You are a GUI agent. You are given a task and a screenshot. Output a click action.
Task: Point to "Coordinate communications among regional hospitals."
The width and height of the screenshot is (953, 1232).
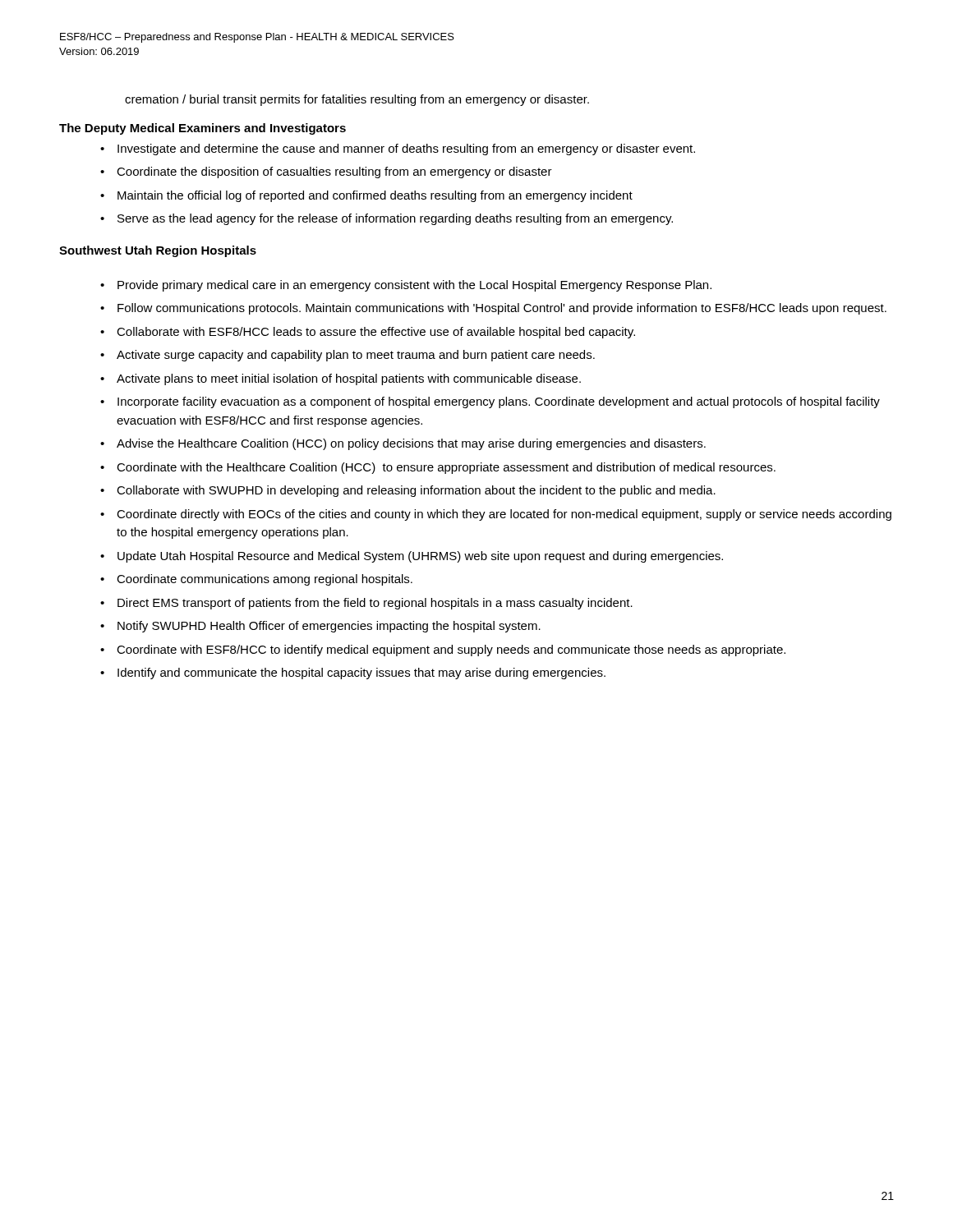coord(265,579)
